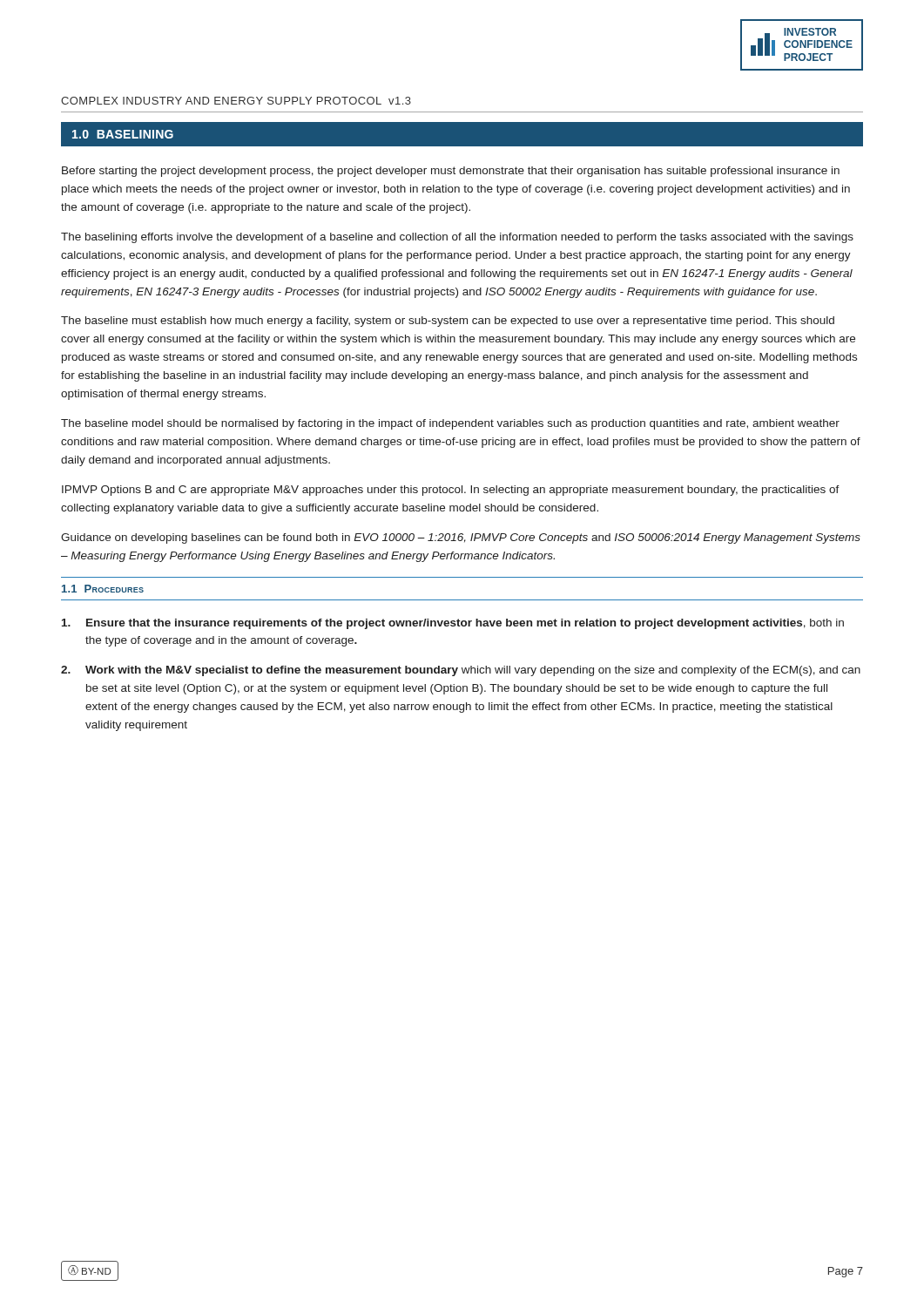Viewport: 924px width, 1307px height.
Task: Click on the text block that says "IPMVP Options B and C are appropriate"
Action: click(x=450, y=498)
